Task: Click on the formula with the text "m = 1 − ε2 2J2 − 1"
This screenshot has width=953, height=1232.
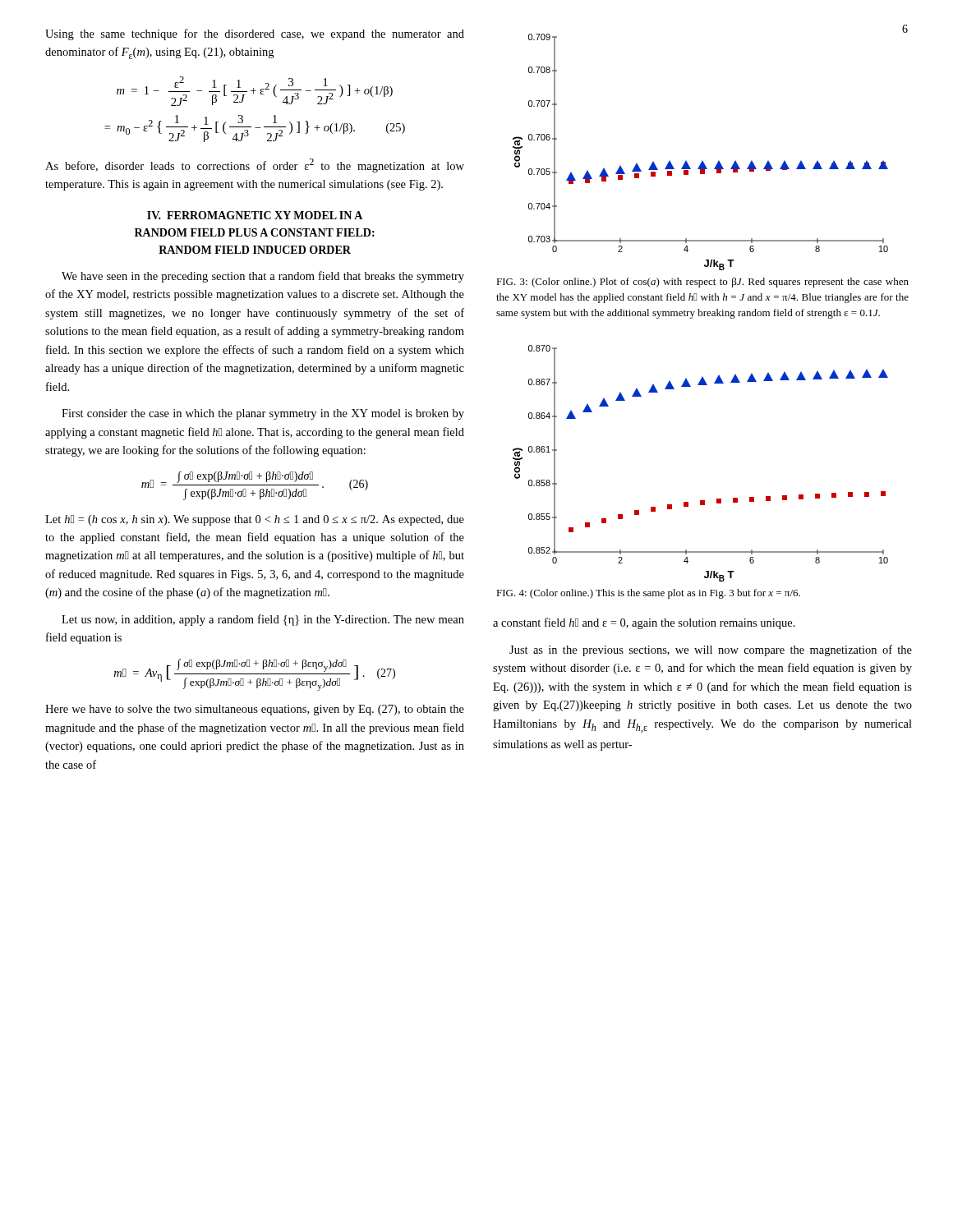Action: point(255,109)
